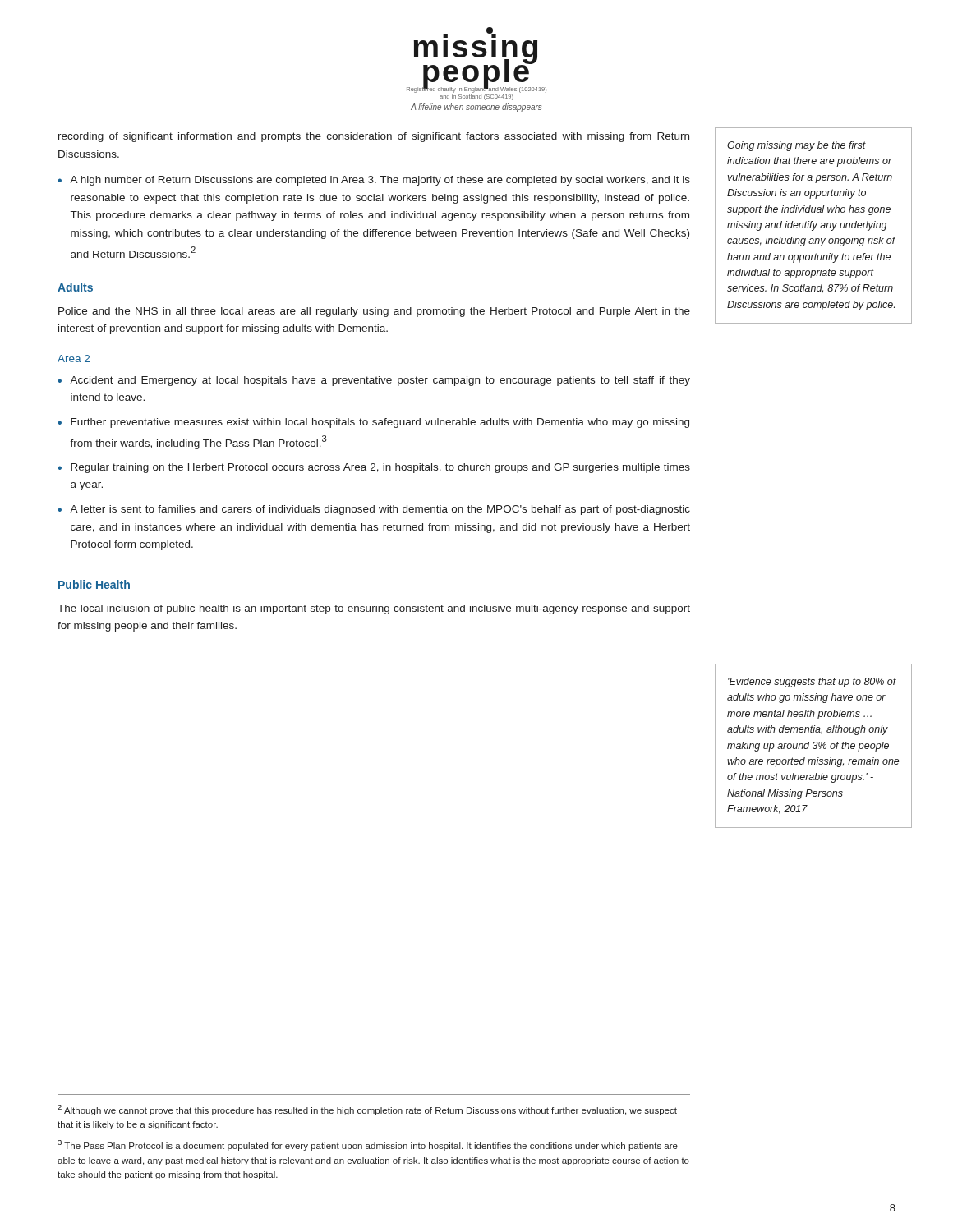Find the text block that says "Police and the NHS in"
This screenshot has height=1232, width=953.
point(374,319)
